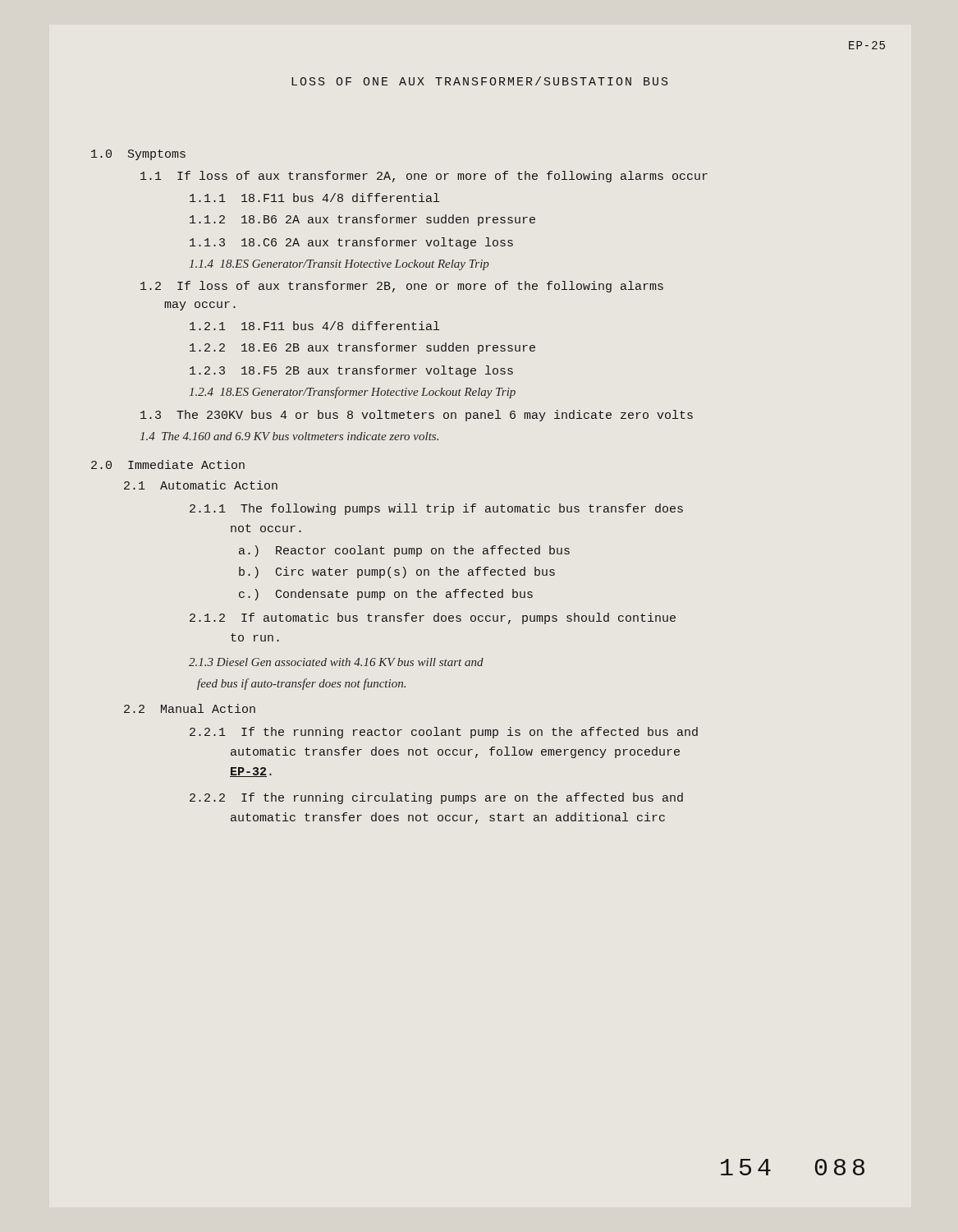The width and height of the screenshot is (958, 1232).
Task: Point to the block beginning "2 If loss"
Action: 402,296
